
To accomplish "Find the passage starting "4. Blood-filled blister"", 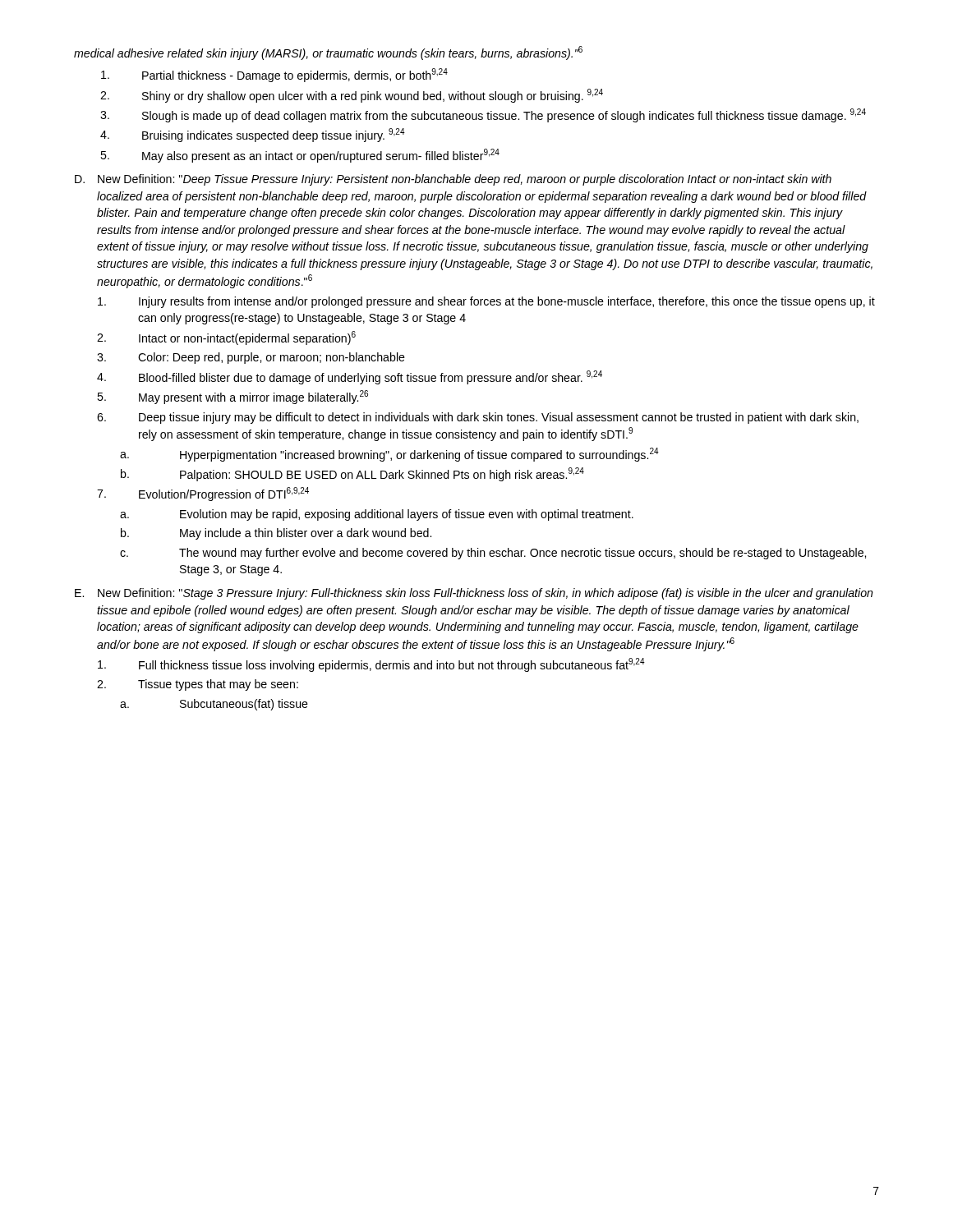I will pos(338,377).
